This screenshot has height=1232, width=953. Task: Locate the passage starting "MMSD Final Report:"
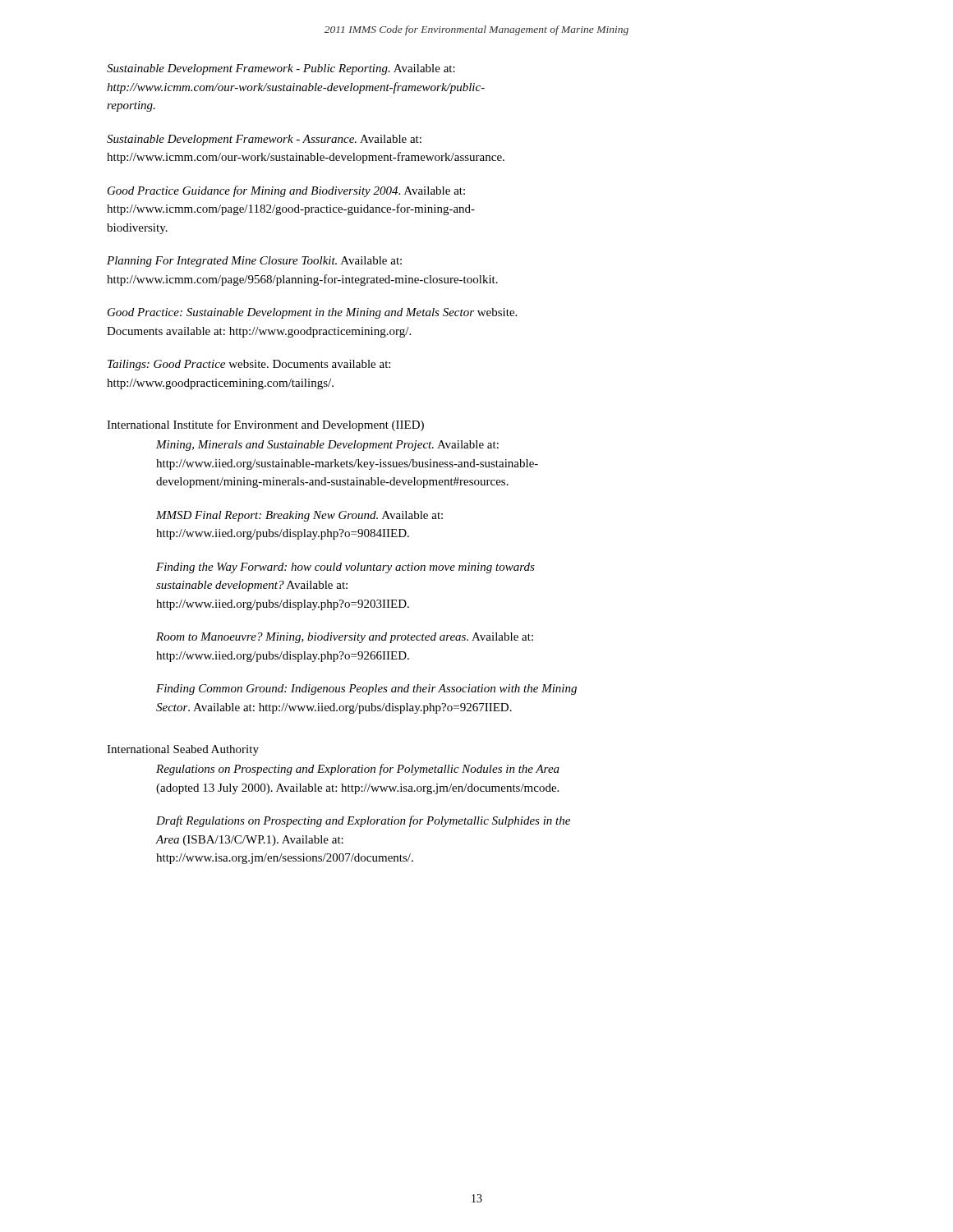300,524
